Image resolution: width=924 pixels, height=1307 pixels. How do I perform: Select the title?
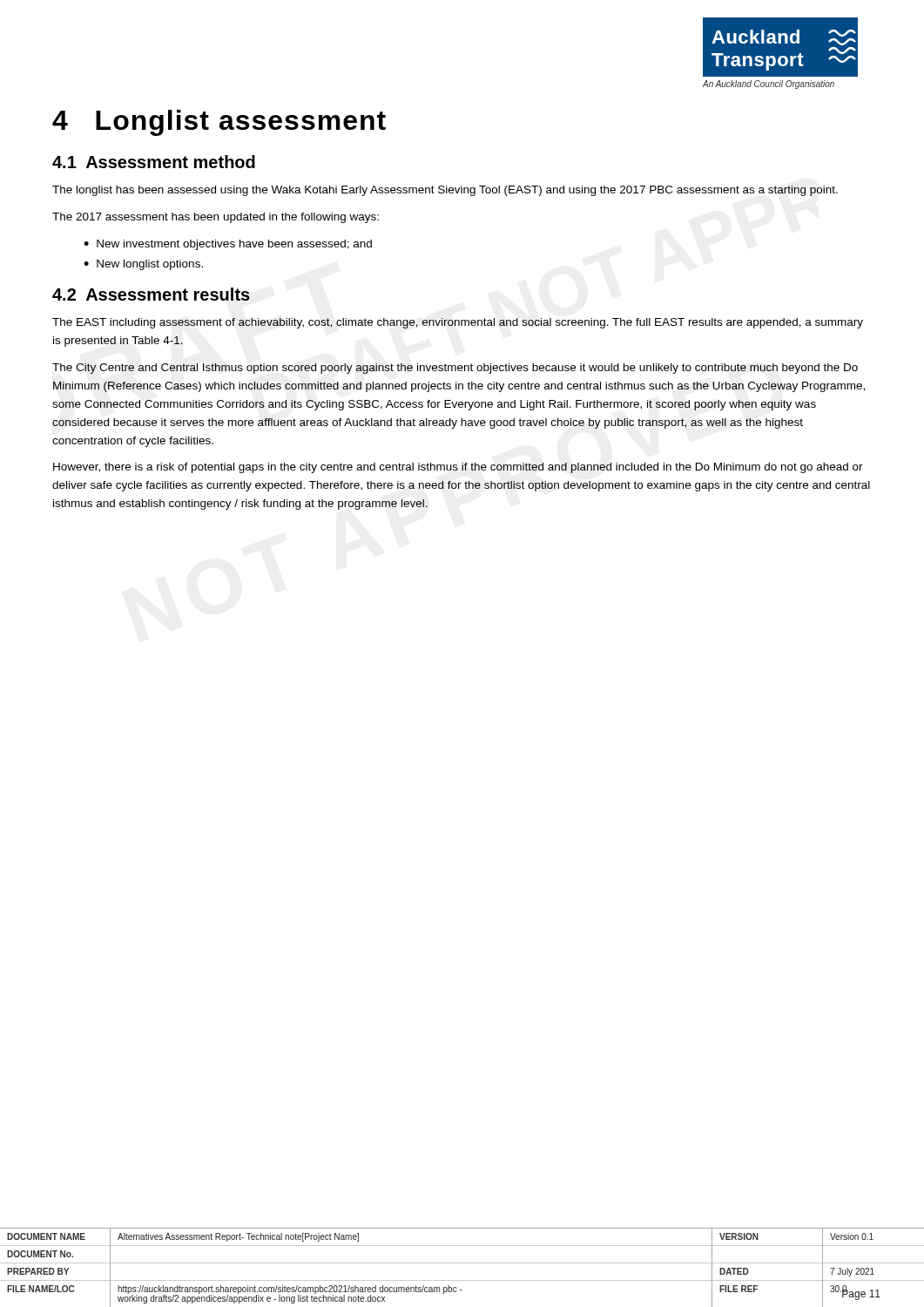[462, 121]
